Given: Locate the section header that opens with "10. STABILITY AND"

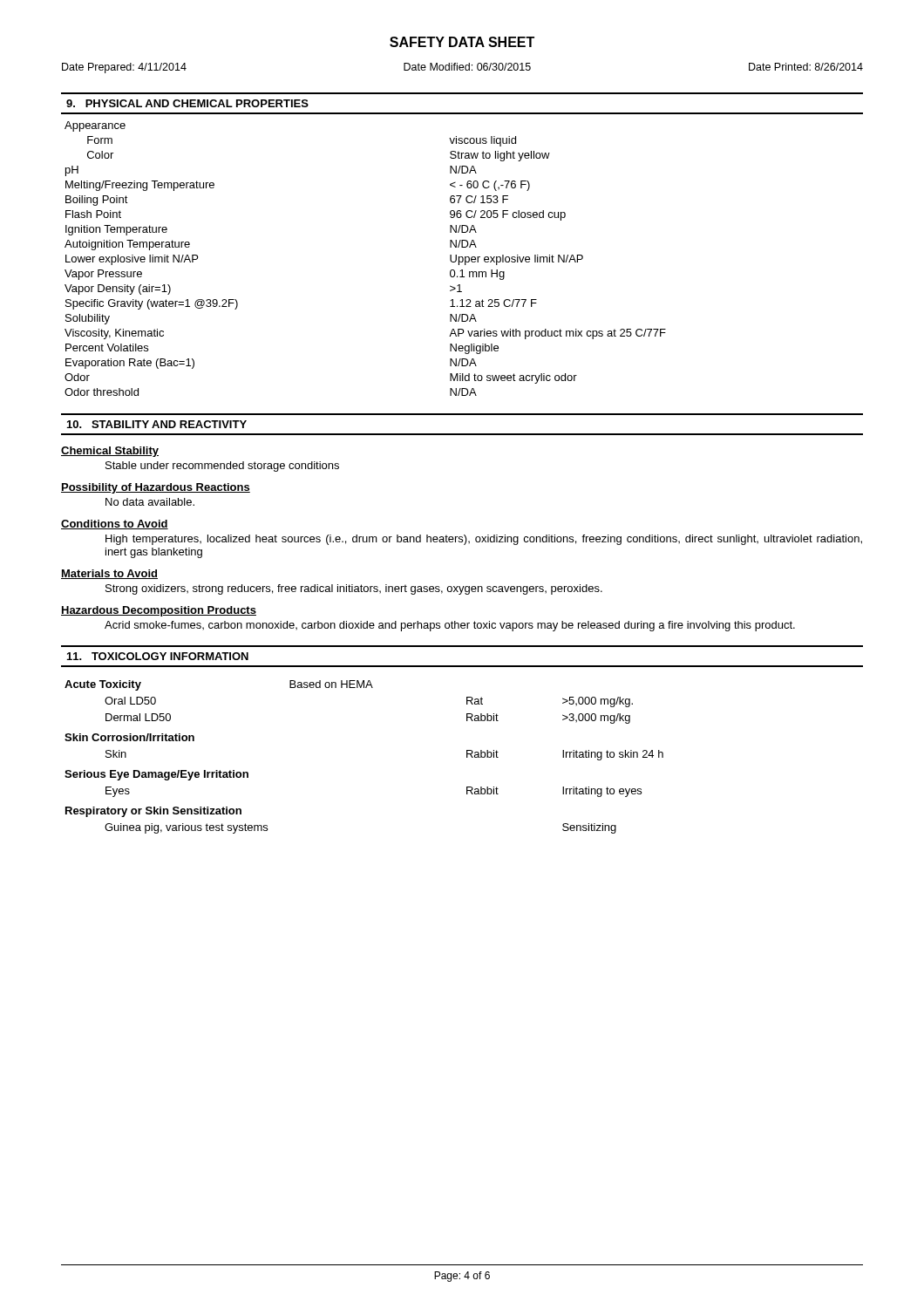Looking at the screenshot, I should pyautogui.click(x=156, y=424).
